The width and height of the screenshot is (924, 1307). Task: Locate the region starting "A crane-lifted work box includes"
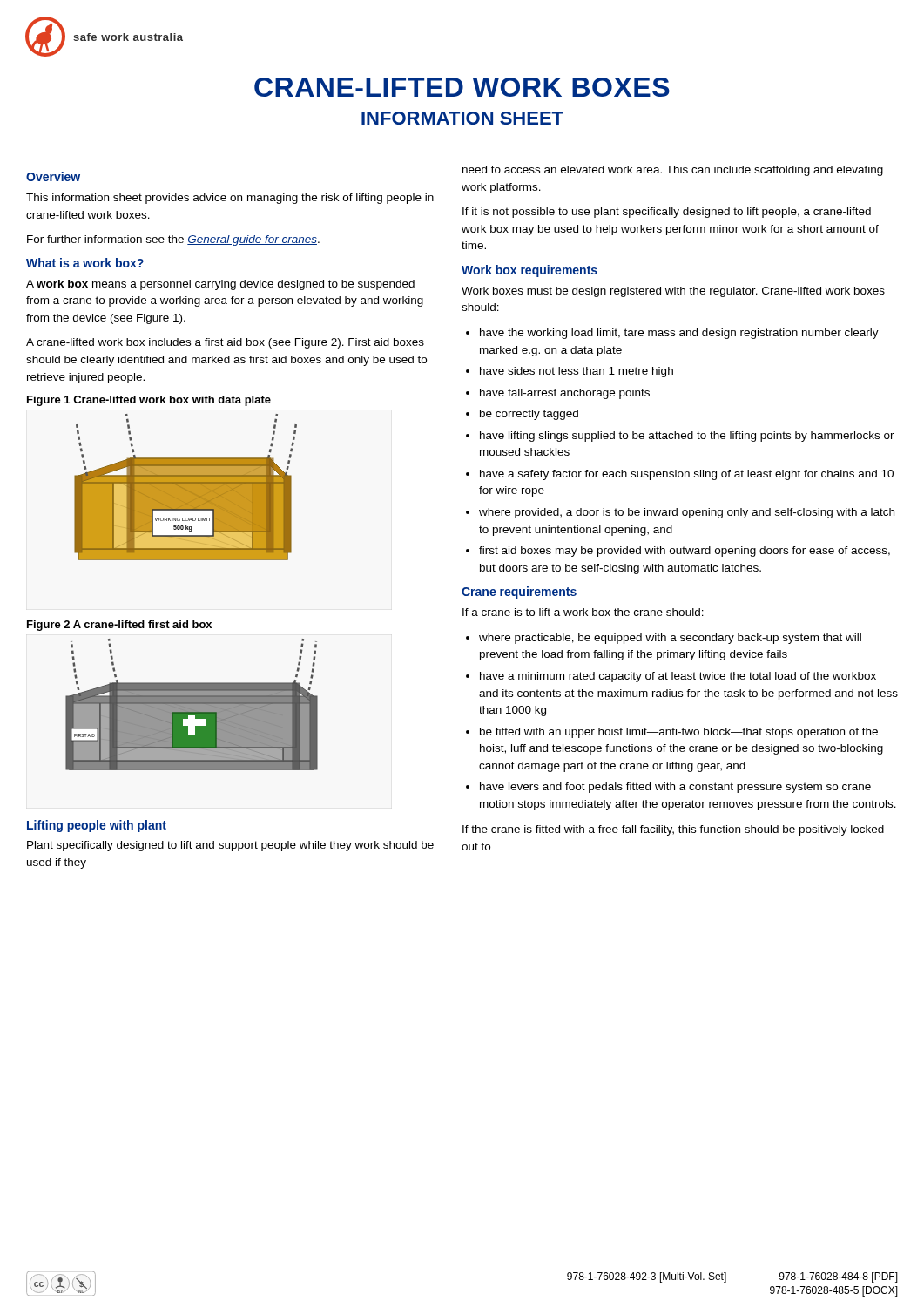coord(227,359)
